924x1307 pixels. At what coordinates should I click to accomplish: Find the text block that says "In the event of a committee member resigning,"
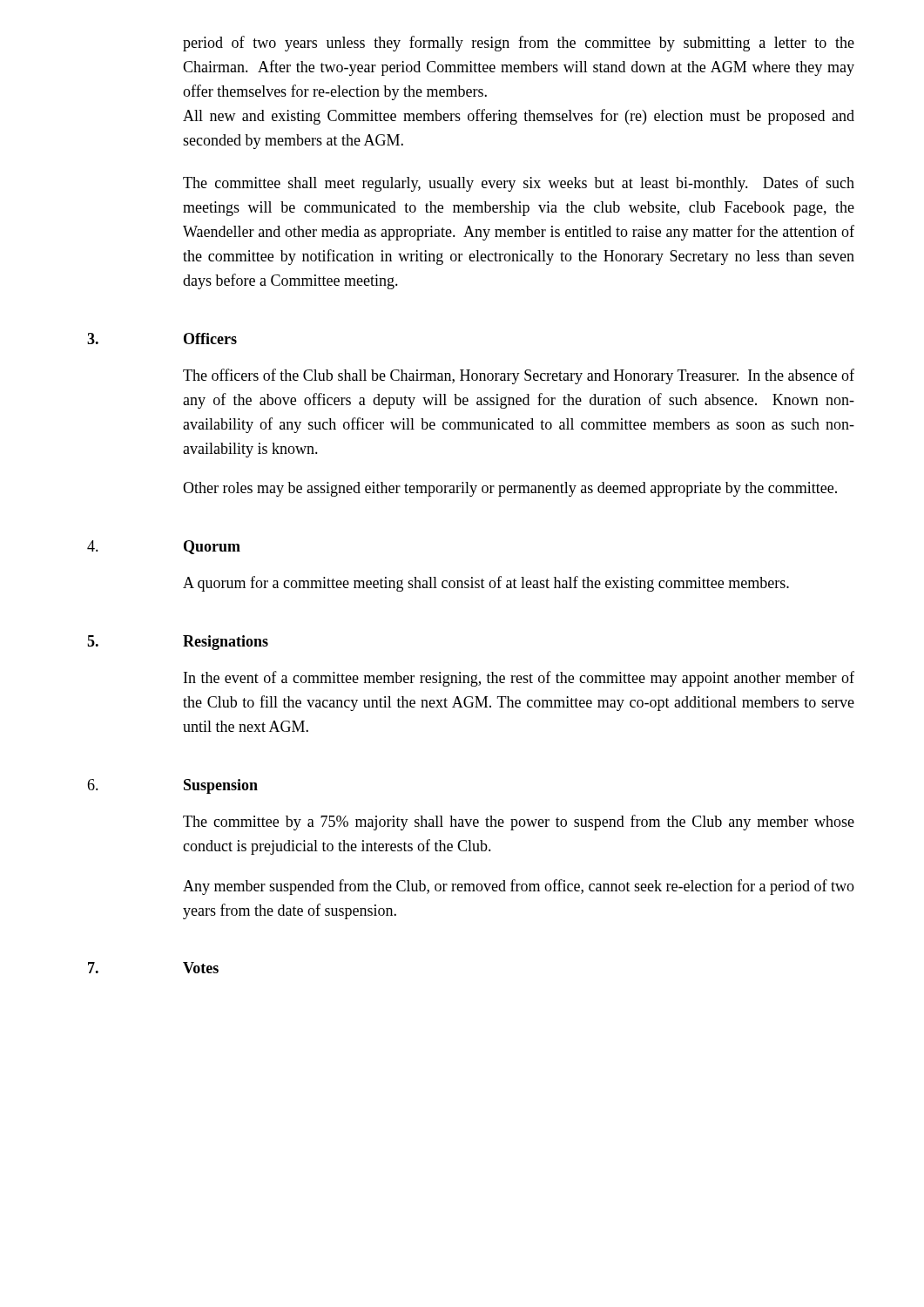click(x=519, y=703)
